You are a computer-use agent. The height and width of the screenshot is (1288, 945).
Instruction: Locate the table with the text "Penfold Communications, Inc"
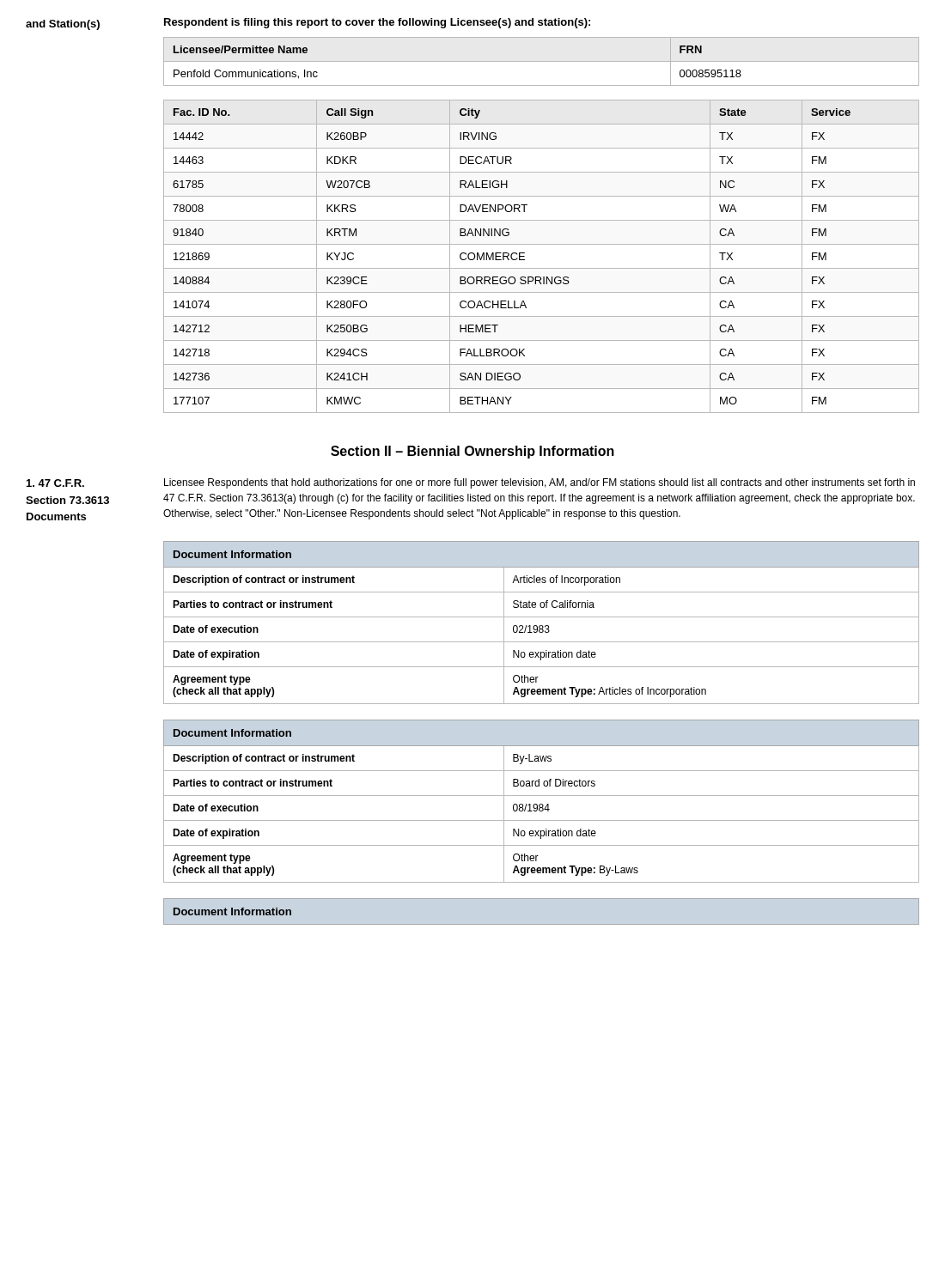pyautogui.click(x=541, y=61)
